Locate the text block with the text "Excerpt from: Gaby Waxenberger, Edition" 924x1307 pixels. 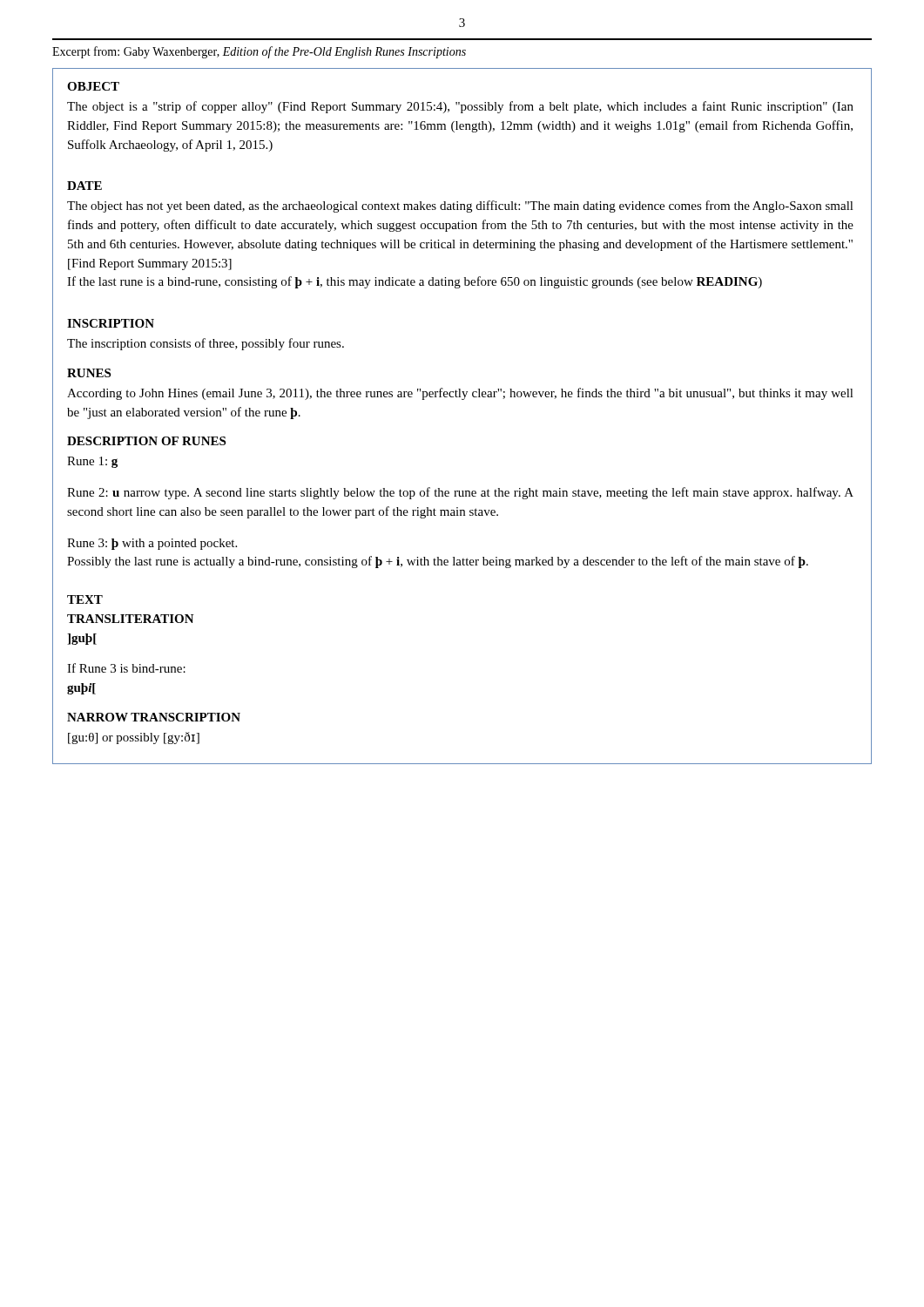coord(259,52)
